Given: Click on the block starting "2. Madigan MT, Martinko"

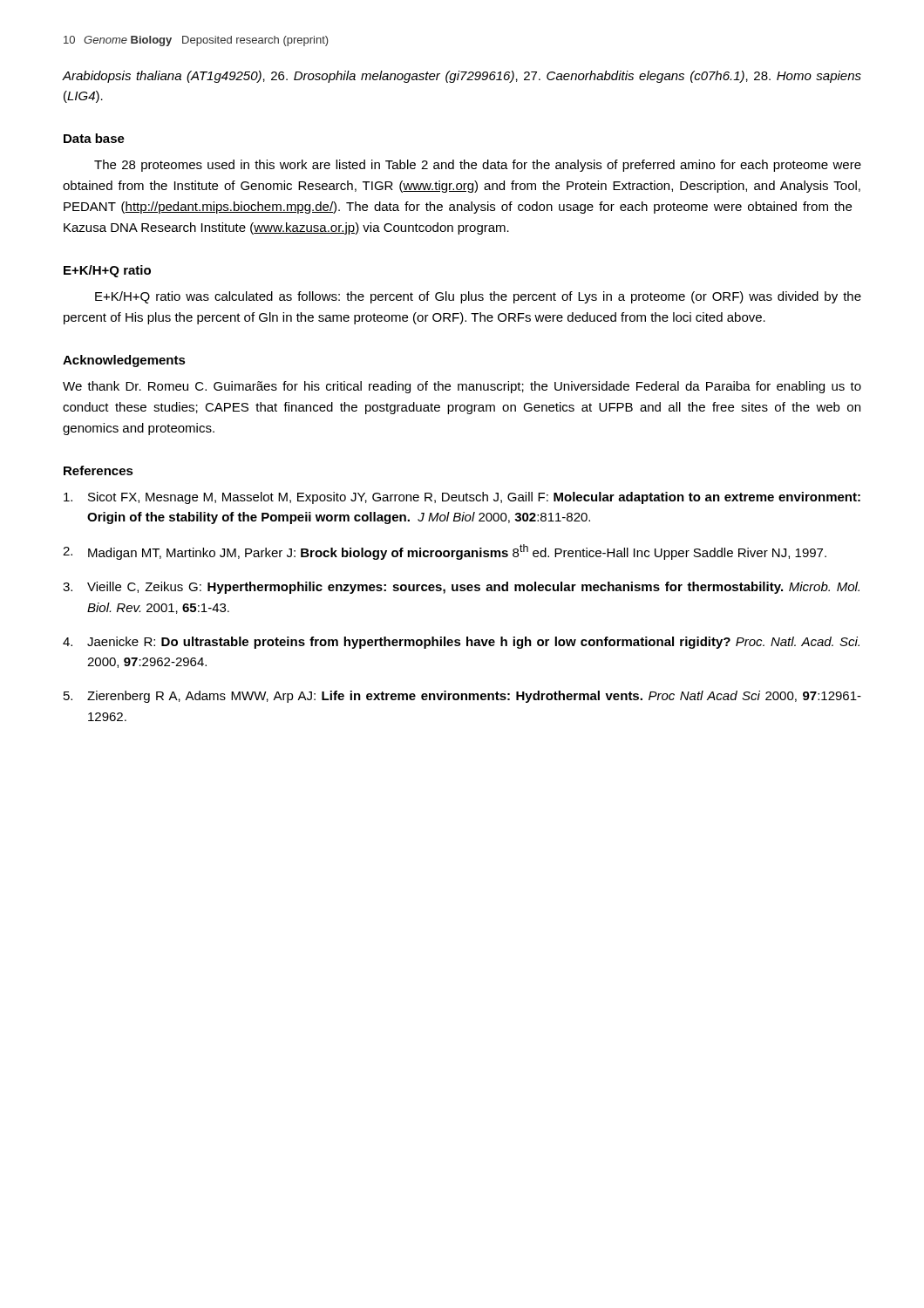Looking at the screenshot, I should (x=445, y=551).
